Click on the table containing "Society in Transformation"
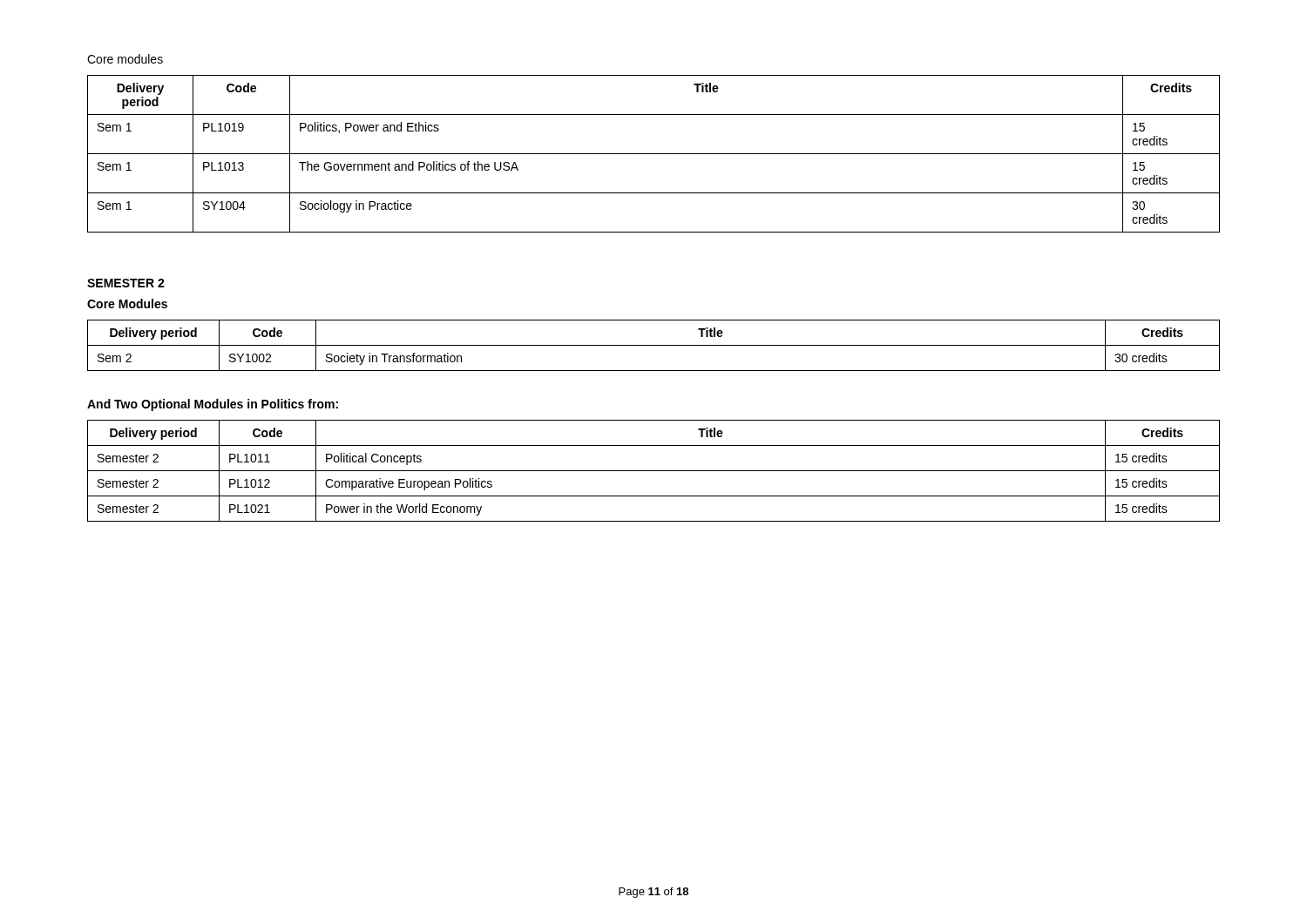 click(x=654, y=345)
